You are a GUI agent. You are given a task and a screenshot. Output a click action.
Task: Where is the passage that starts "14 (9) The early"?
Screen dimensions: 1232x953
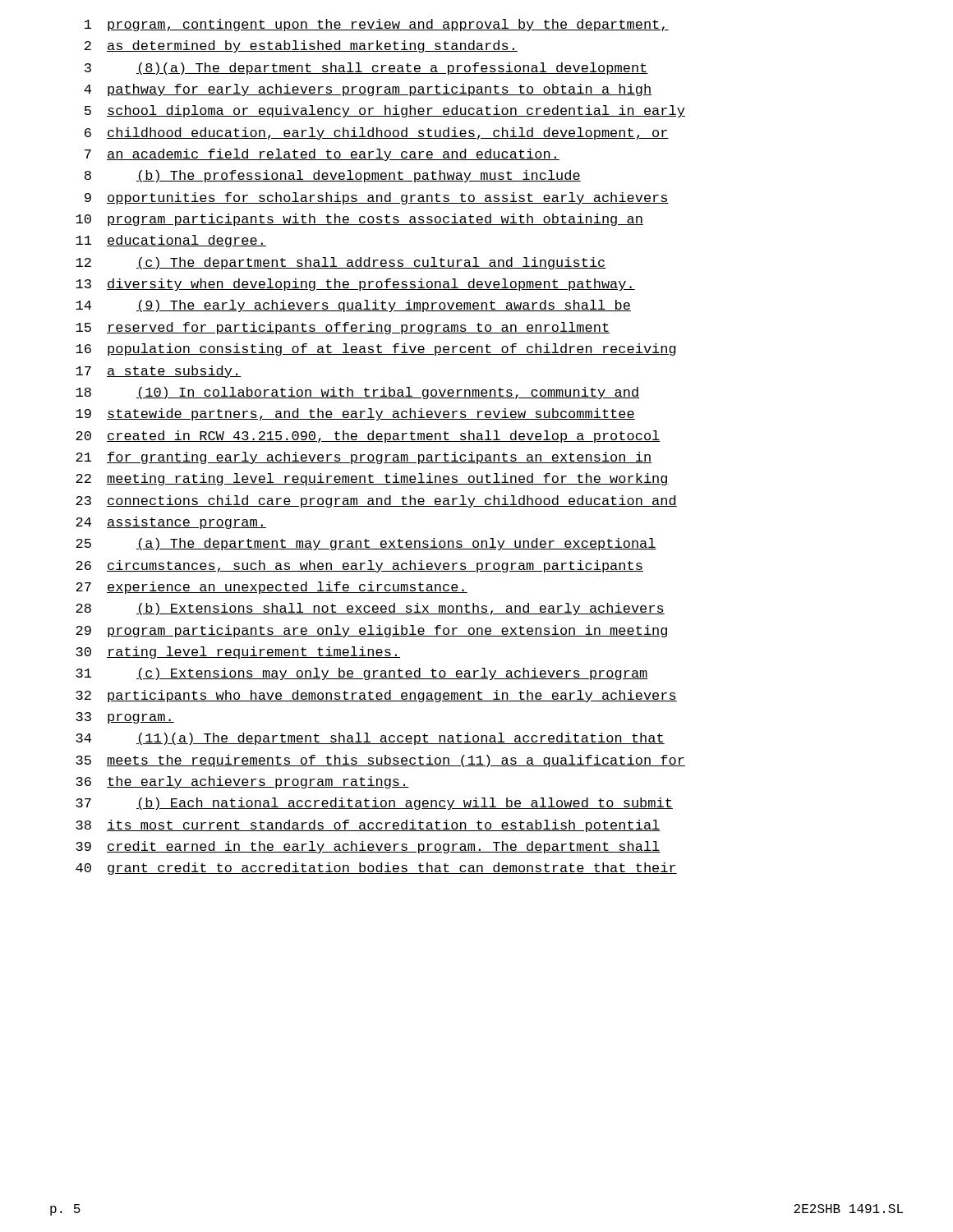[476, 307]
